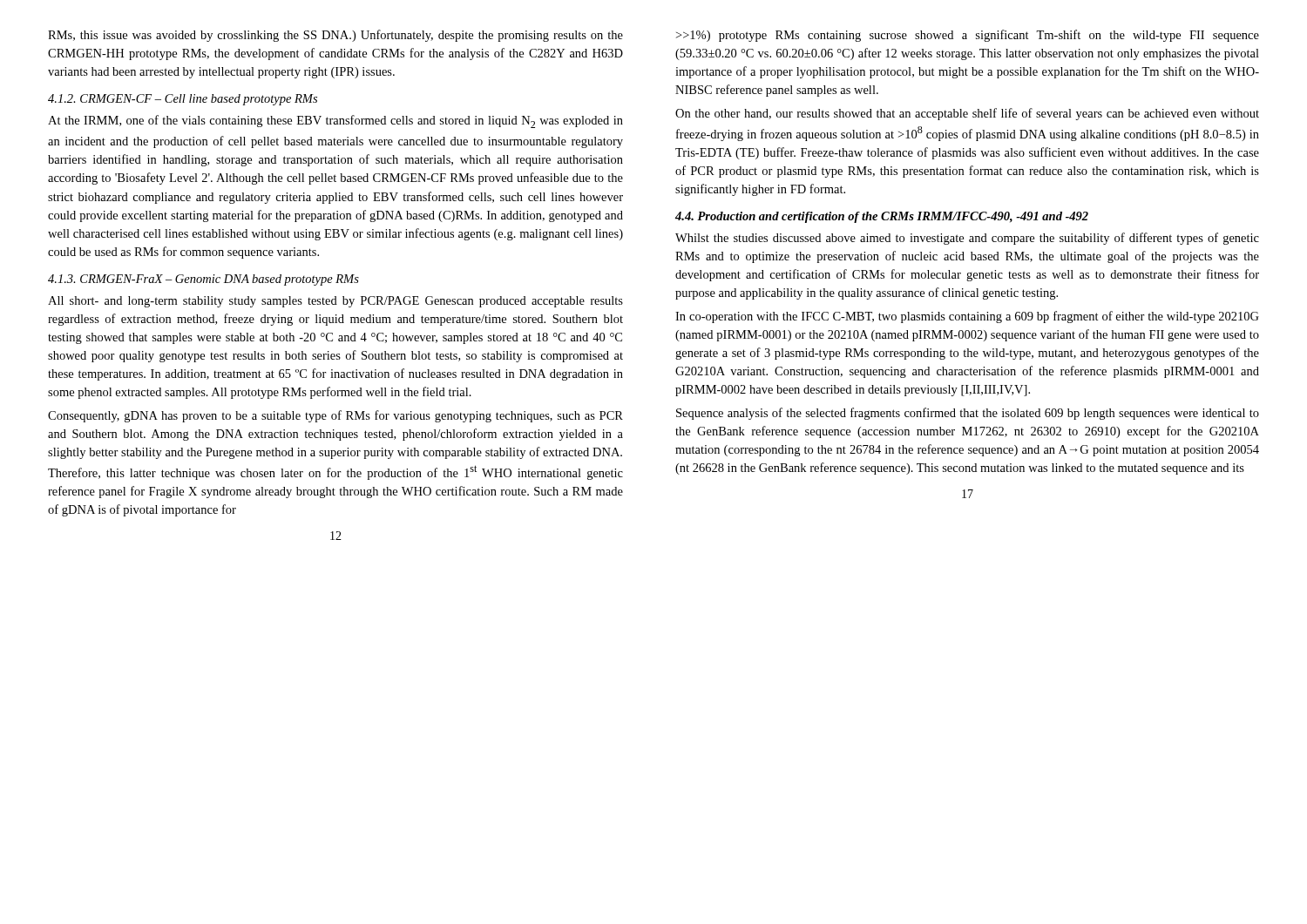
Task: Point to the section header beginning "4.4. Production and certification of the CRMs IRMM/IFCC-490,"
Action: pyautogui.click(x=967, y=216)
